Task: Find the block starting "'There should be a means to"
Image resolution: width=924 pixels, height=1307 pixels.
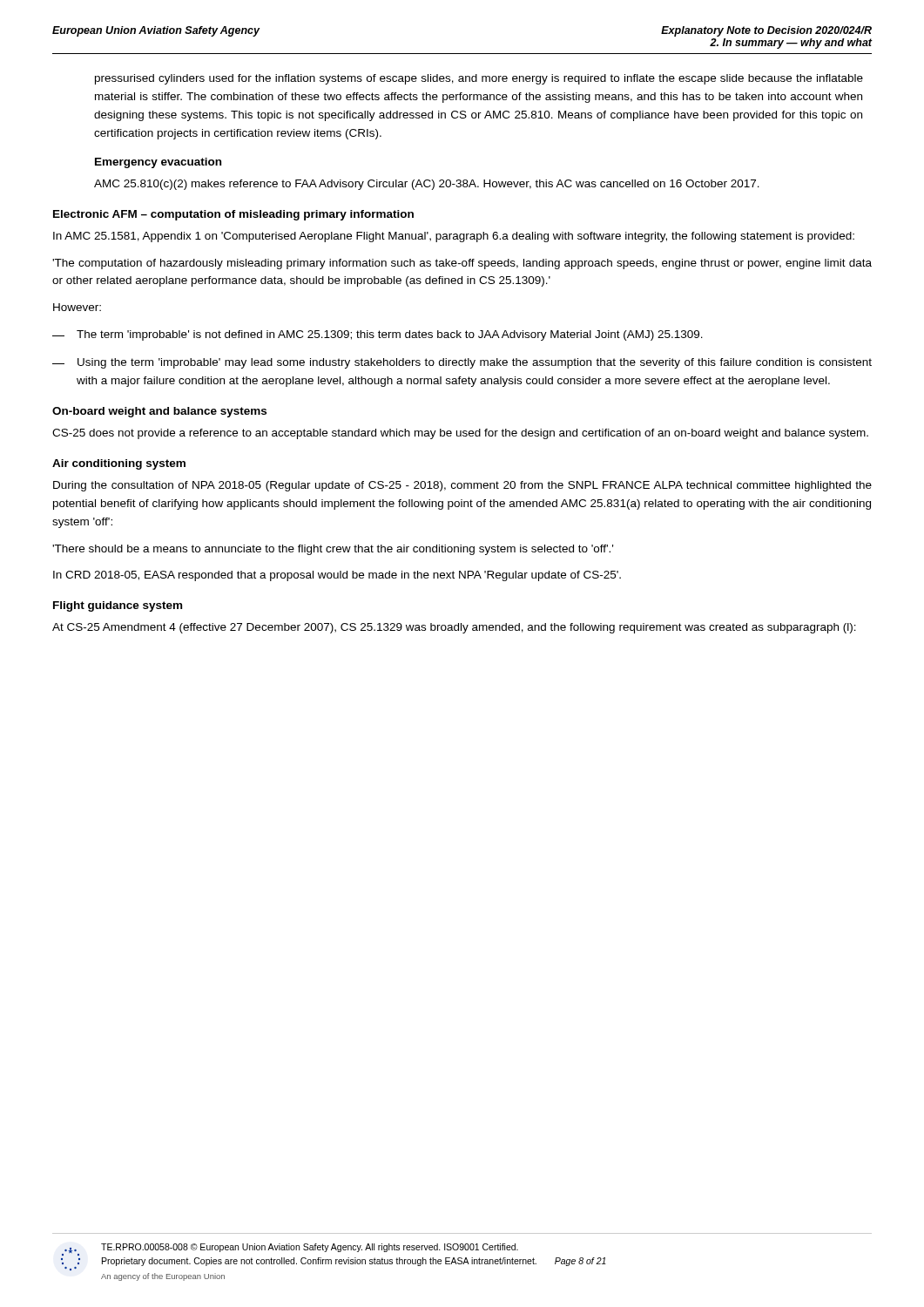Action: pyautogui.click(x=333, y=548)
